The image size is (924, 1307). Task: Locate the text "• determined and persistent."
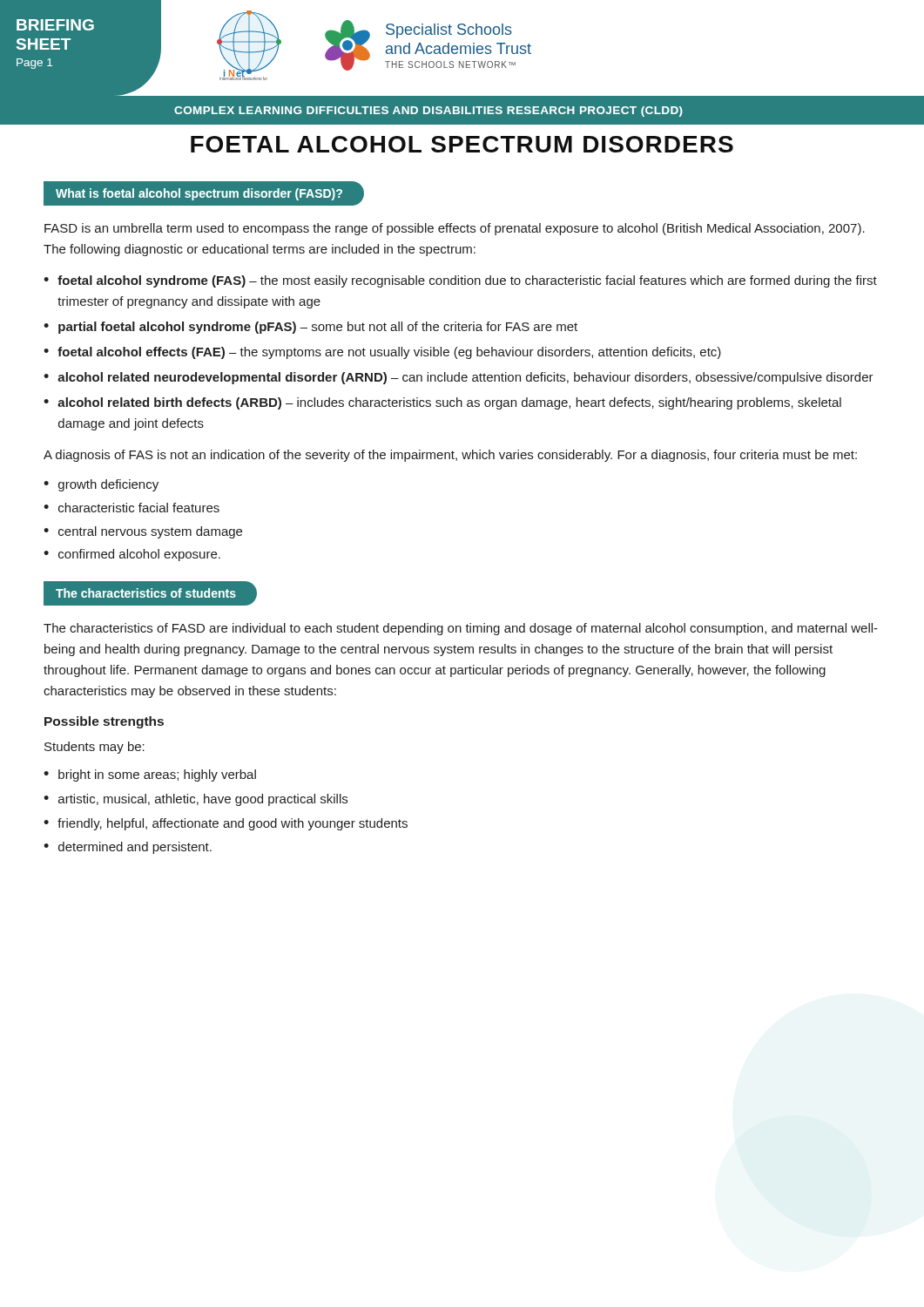128,848
